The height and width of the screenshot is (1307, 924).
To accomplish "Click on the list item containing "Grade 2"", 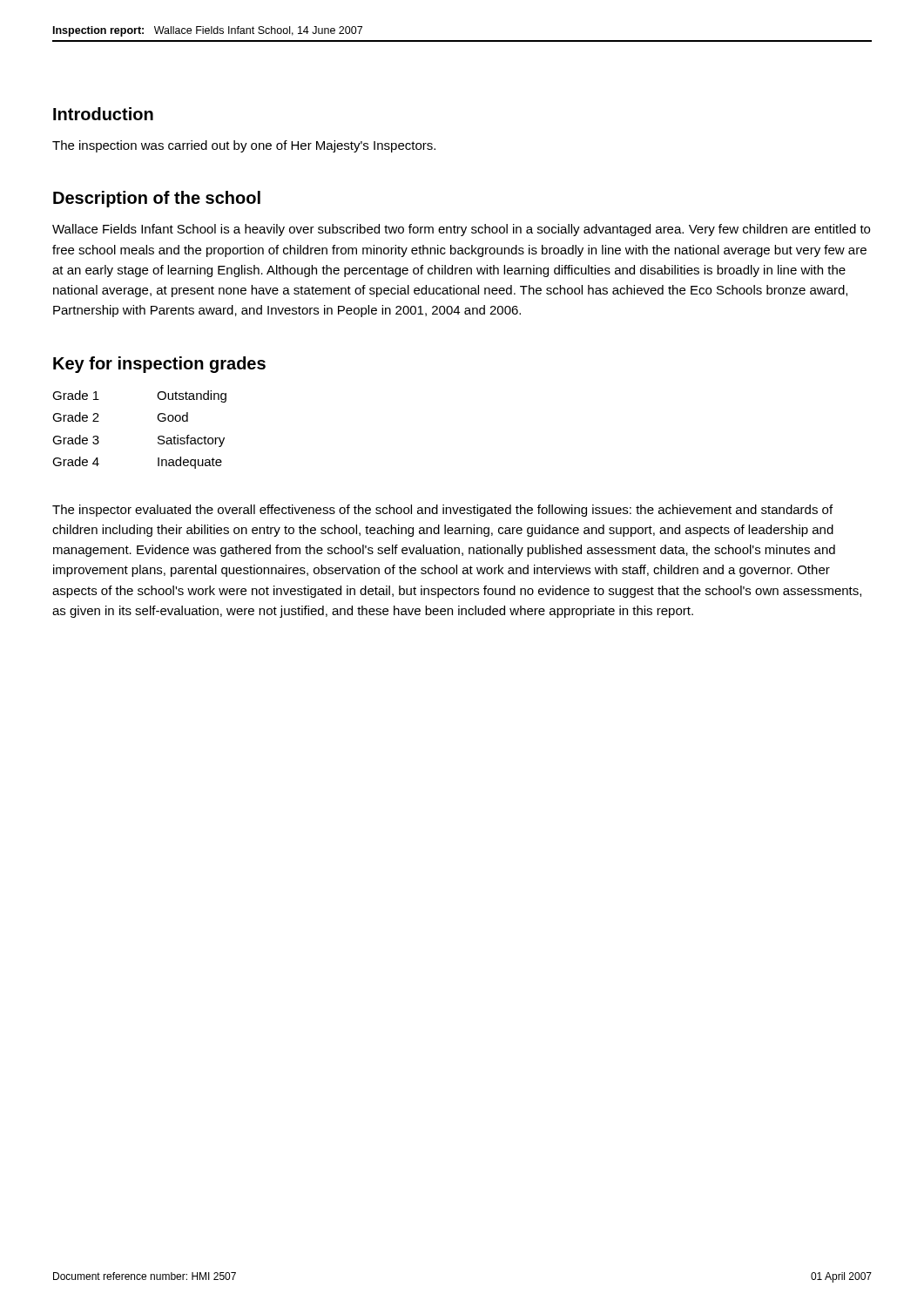I will point(76,417).
